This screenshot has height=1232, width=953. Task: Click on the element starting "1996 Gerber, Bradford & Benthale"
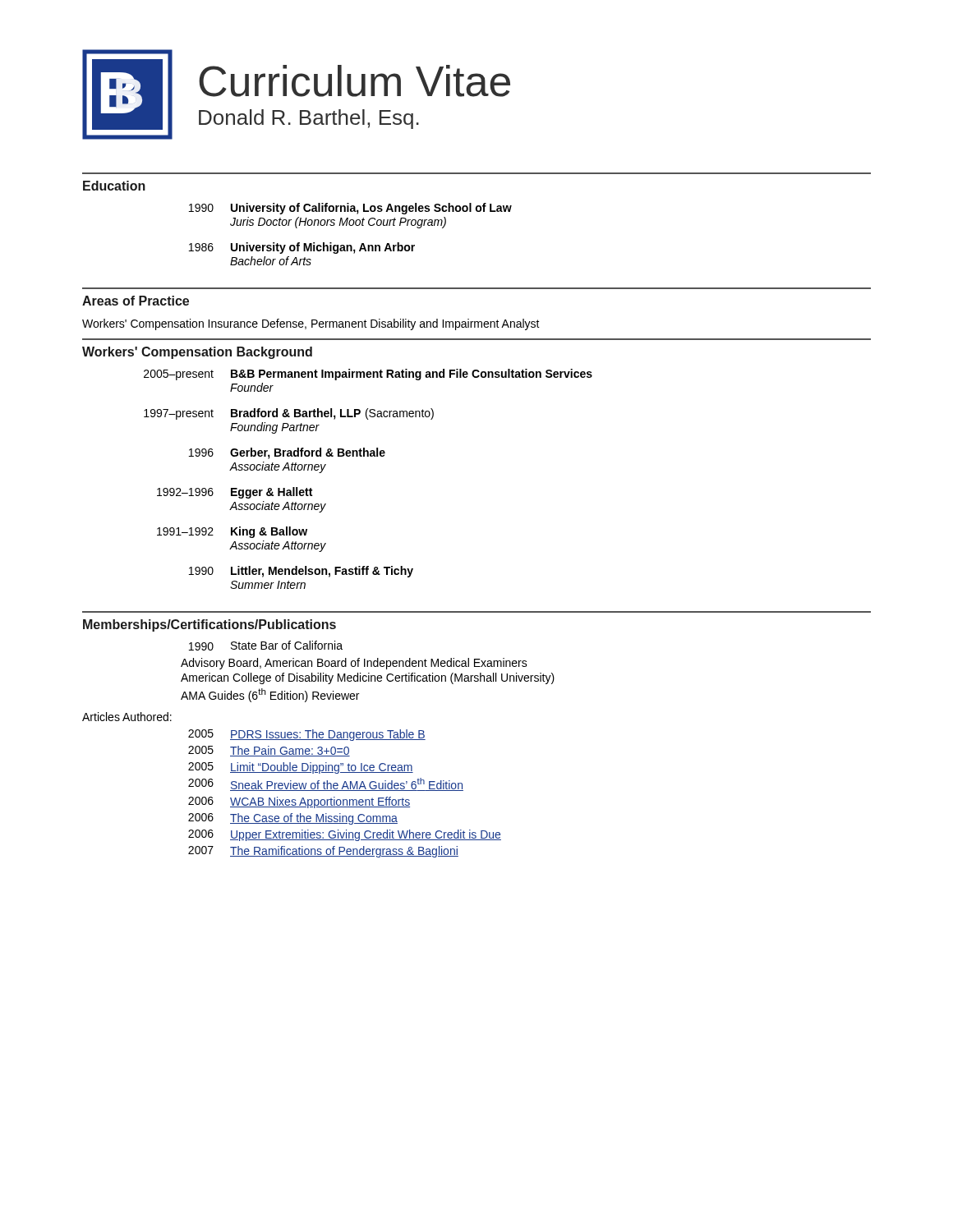pos(287,453)
